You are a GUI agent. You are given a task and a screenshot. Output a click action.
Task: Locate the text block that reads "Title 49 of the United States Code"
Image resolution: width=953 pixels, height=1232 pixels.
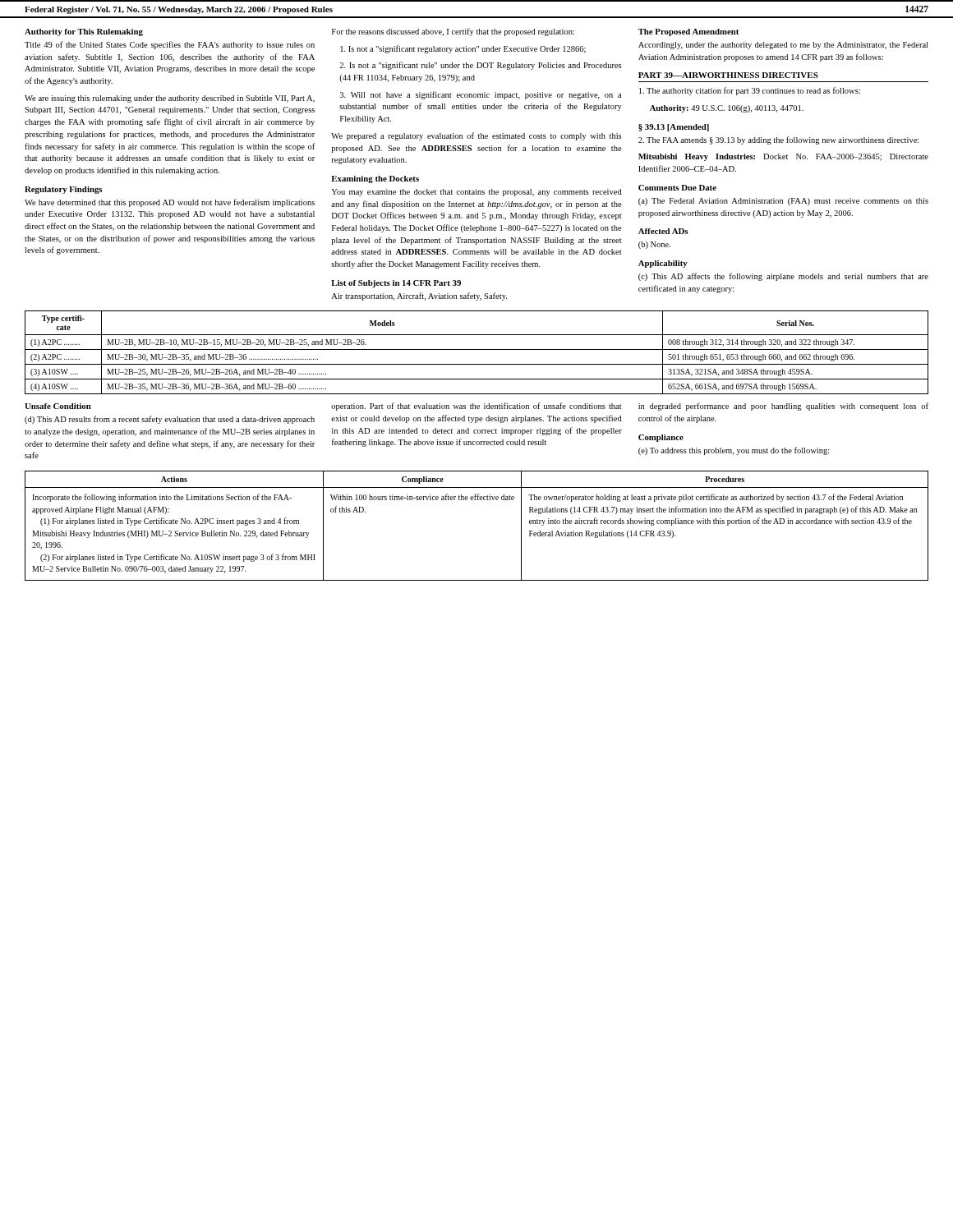click(170, 108)
